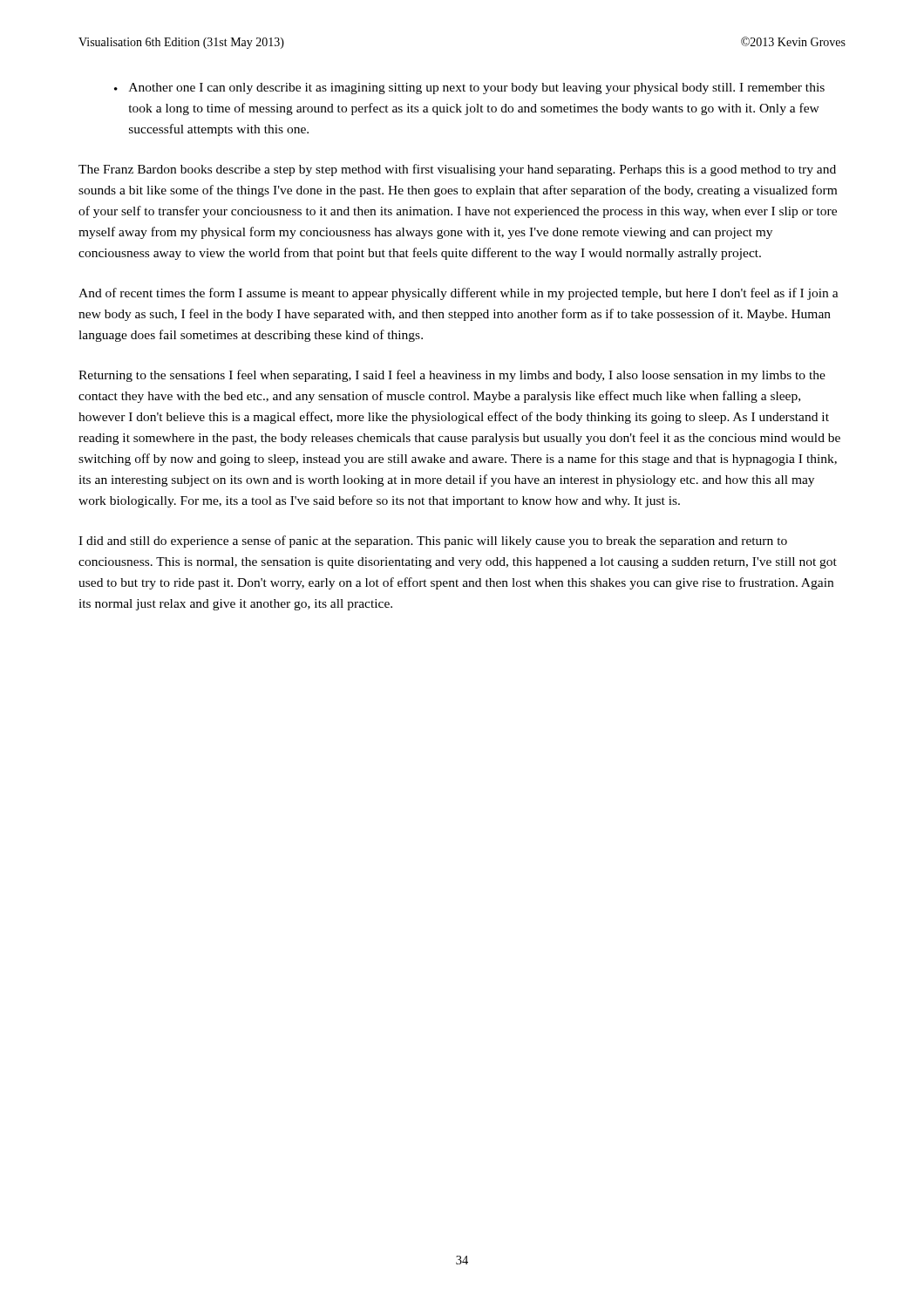Locate the text starting "The Franz Bardon books"
Image resolution: width=924 pixels, height=1308 pixels.
pyautogui.click(x=458, y=210)
